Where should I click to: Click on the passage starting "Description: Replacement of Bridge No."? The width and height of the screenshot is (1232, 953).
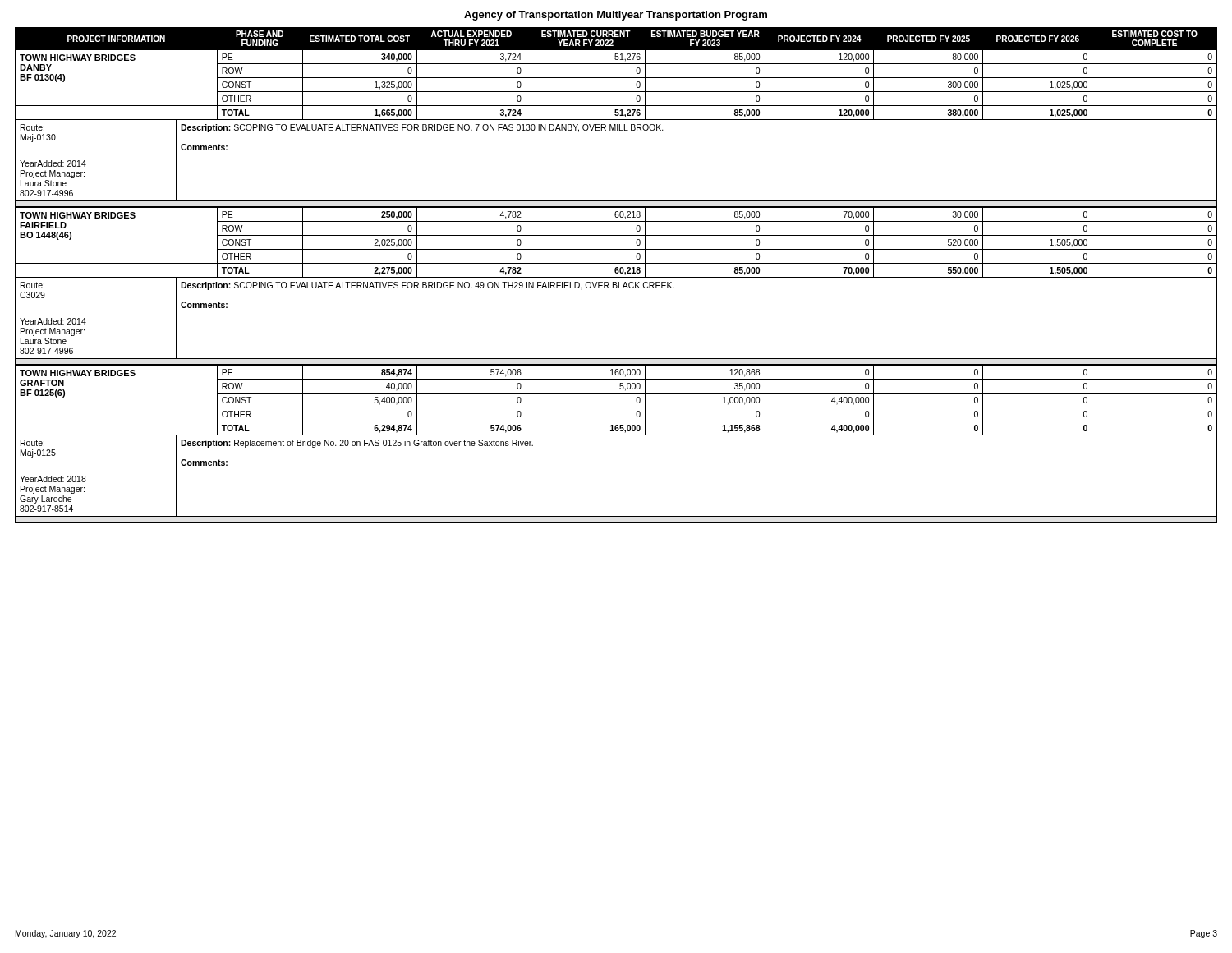pos(357,443)
